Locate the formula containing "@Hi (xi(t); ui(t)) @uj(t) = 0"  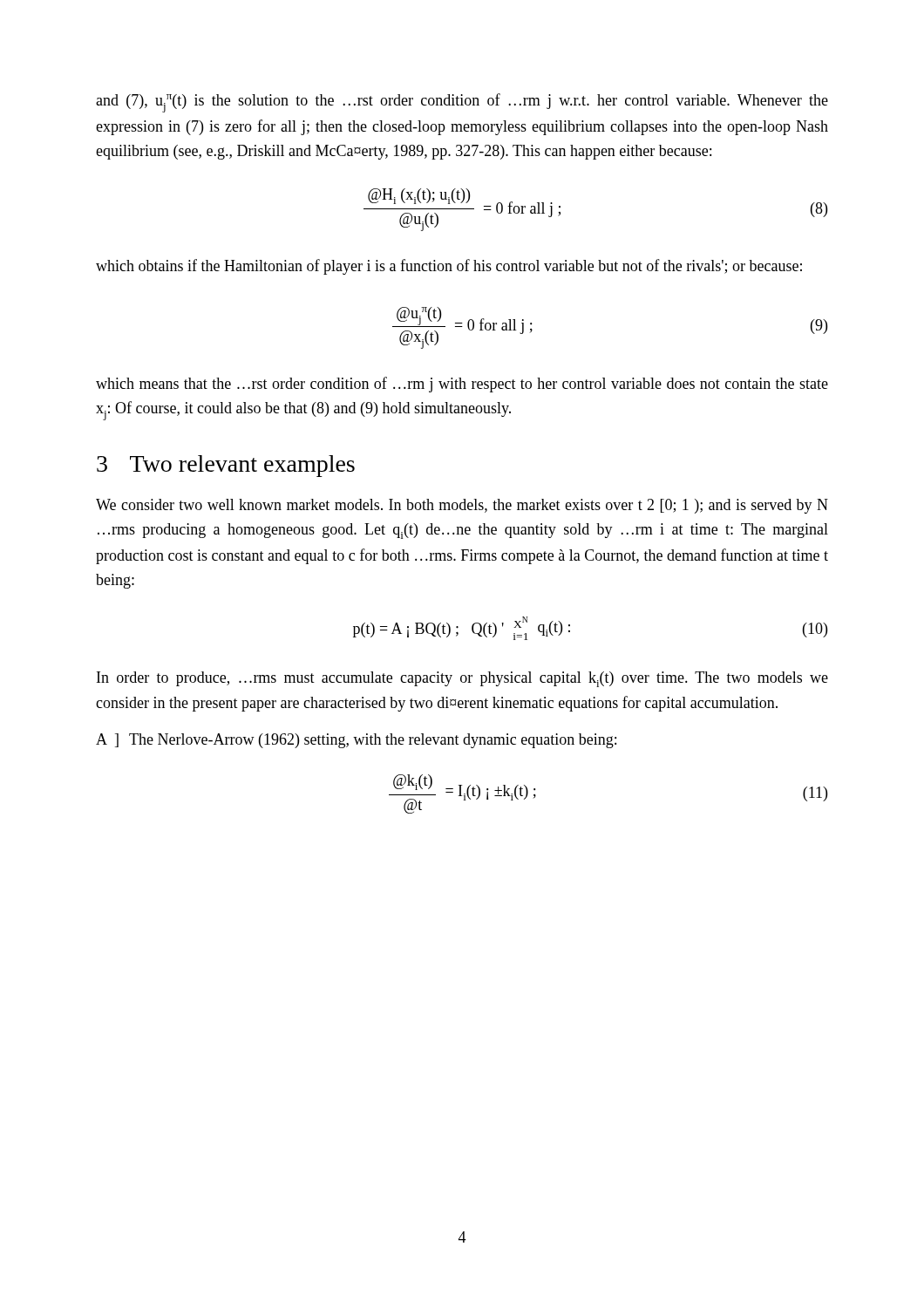click(419, 209)
